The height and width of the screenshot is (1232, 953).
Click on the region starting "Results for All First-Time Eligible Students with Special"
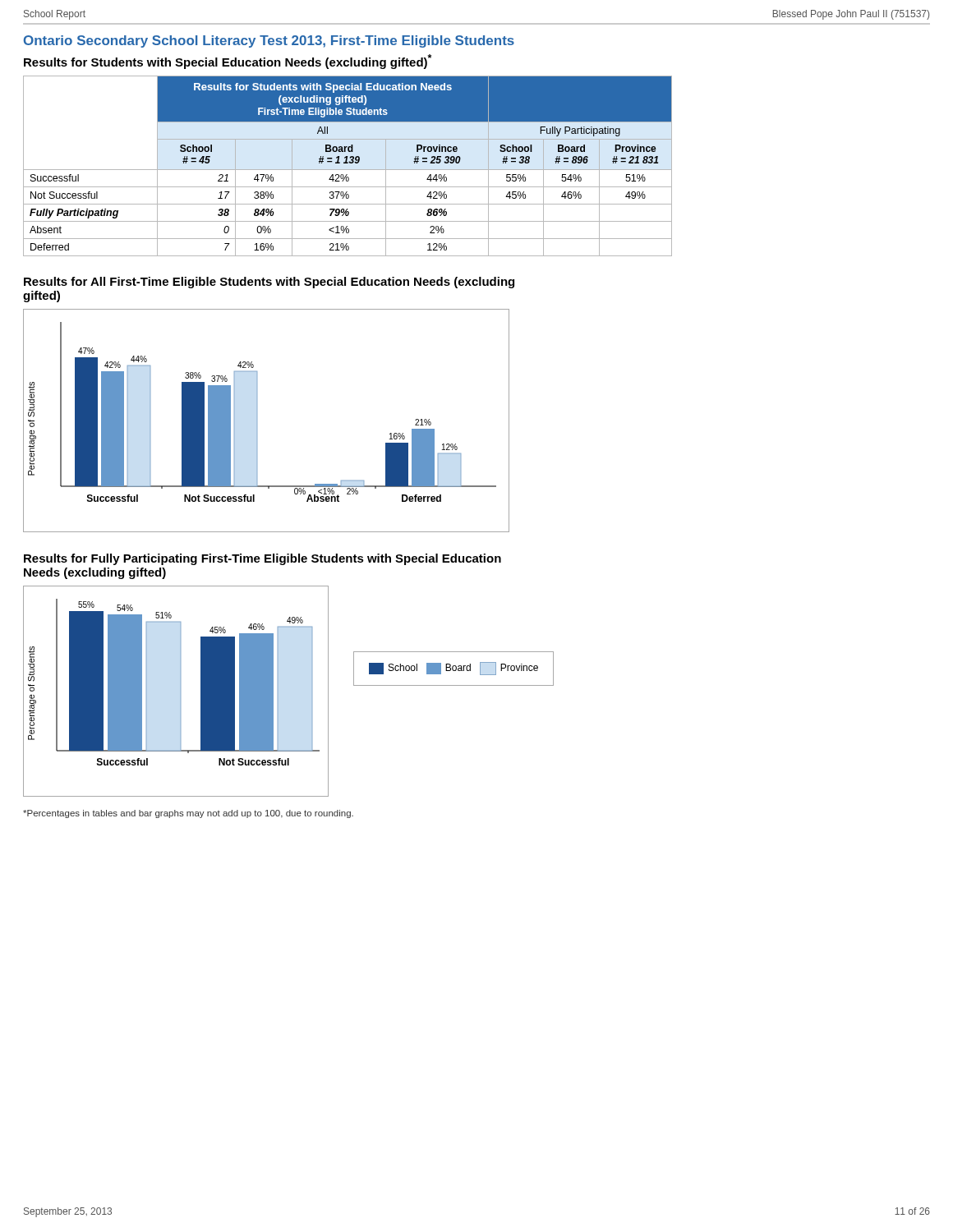point(269,288)
